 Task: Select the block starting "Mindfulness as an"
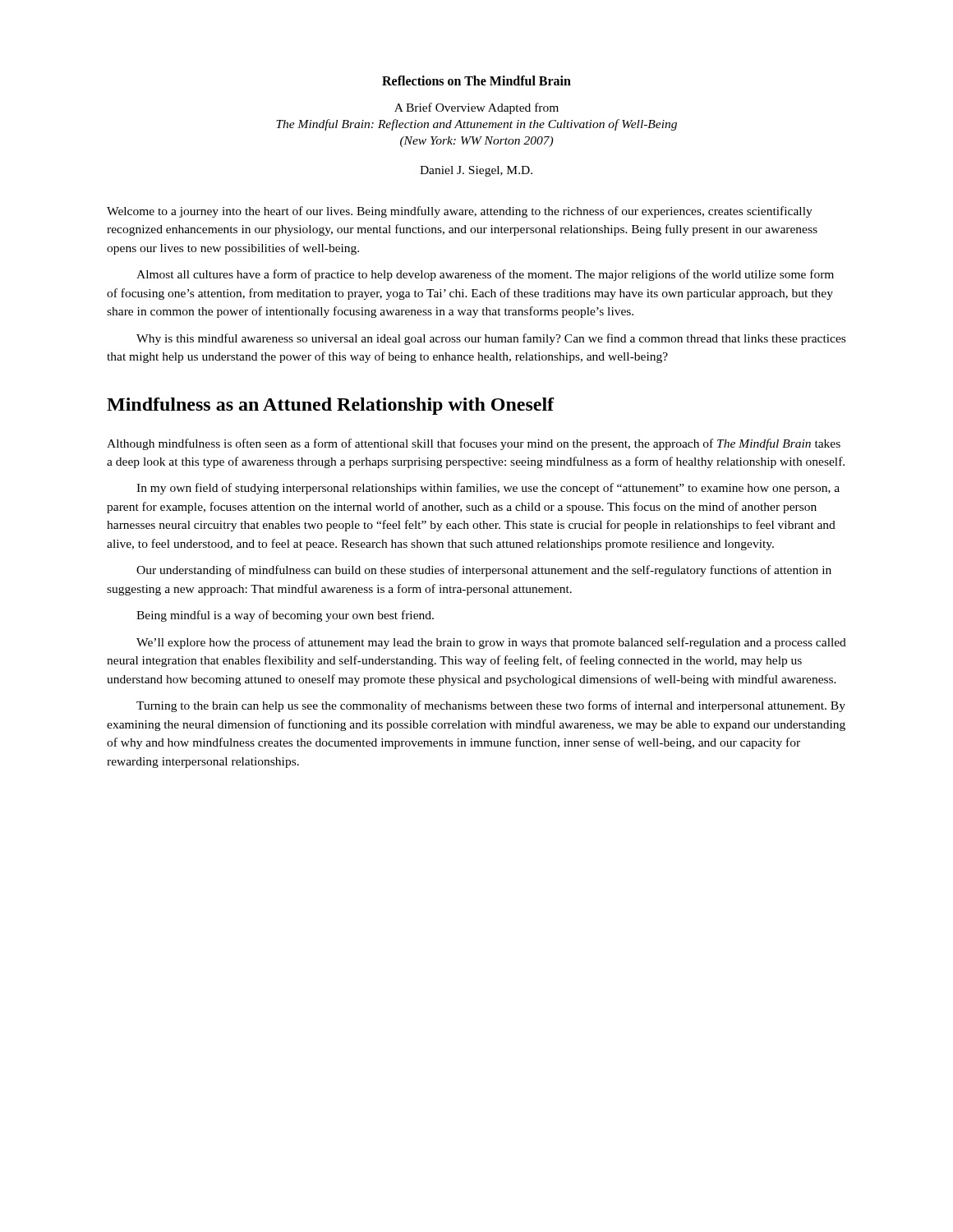330,404
